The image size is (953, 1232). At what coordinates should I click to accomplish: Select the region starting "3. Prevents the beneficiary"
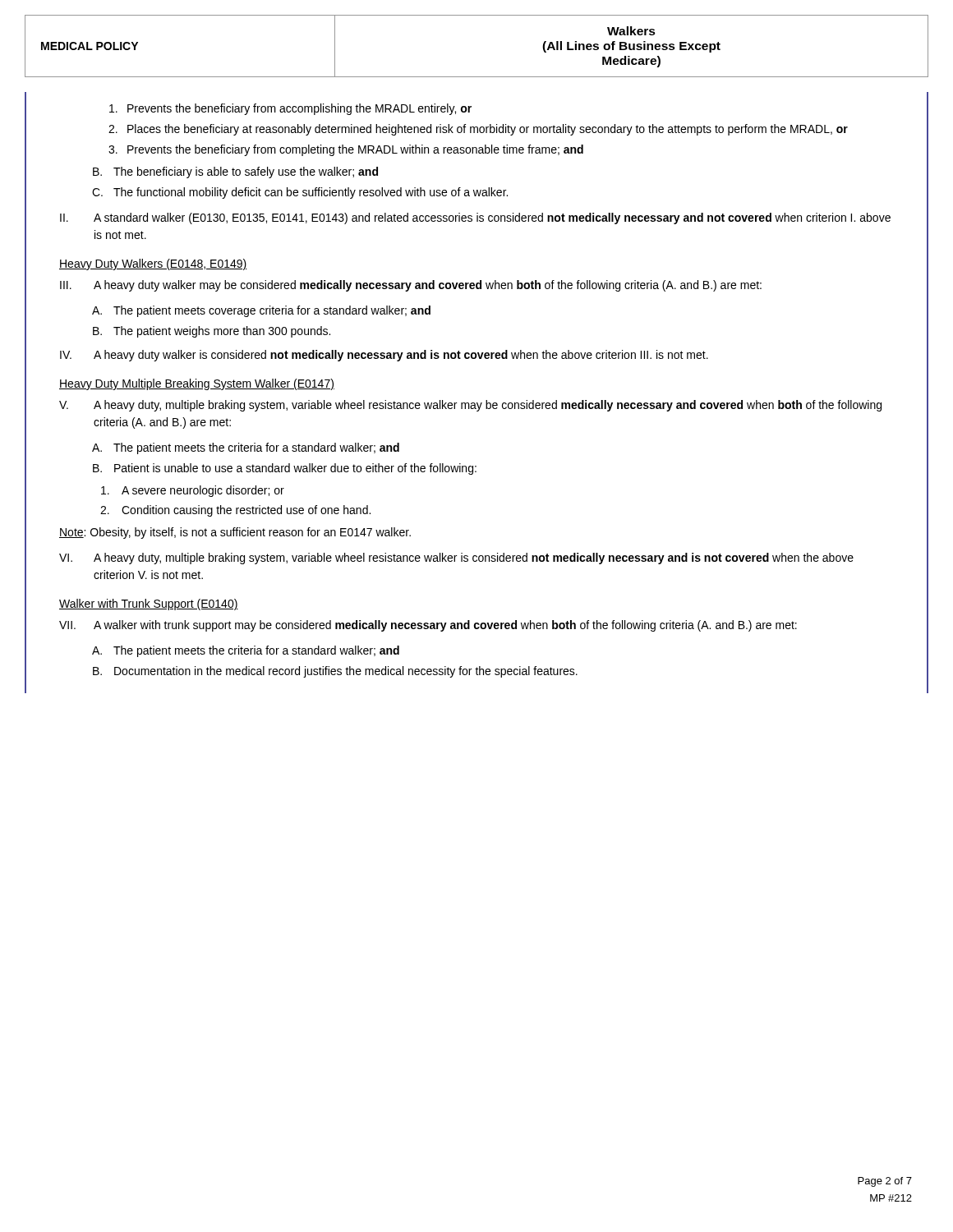point(346,150)
